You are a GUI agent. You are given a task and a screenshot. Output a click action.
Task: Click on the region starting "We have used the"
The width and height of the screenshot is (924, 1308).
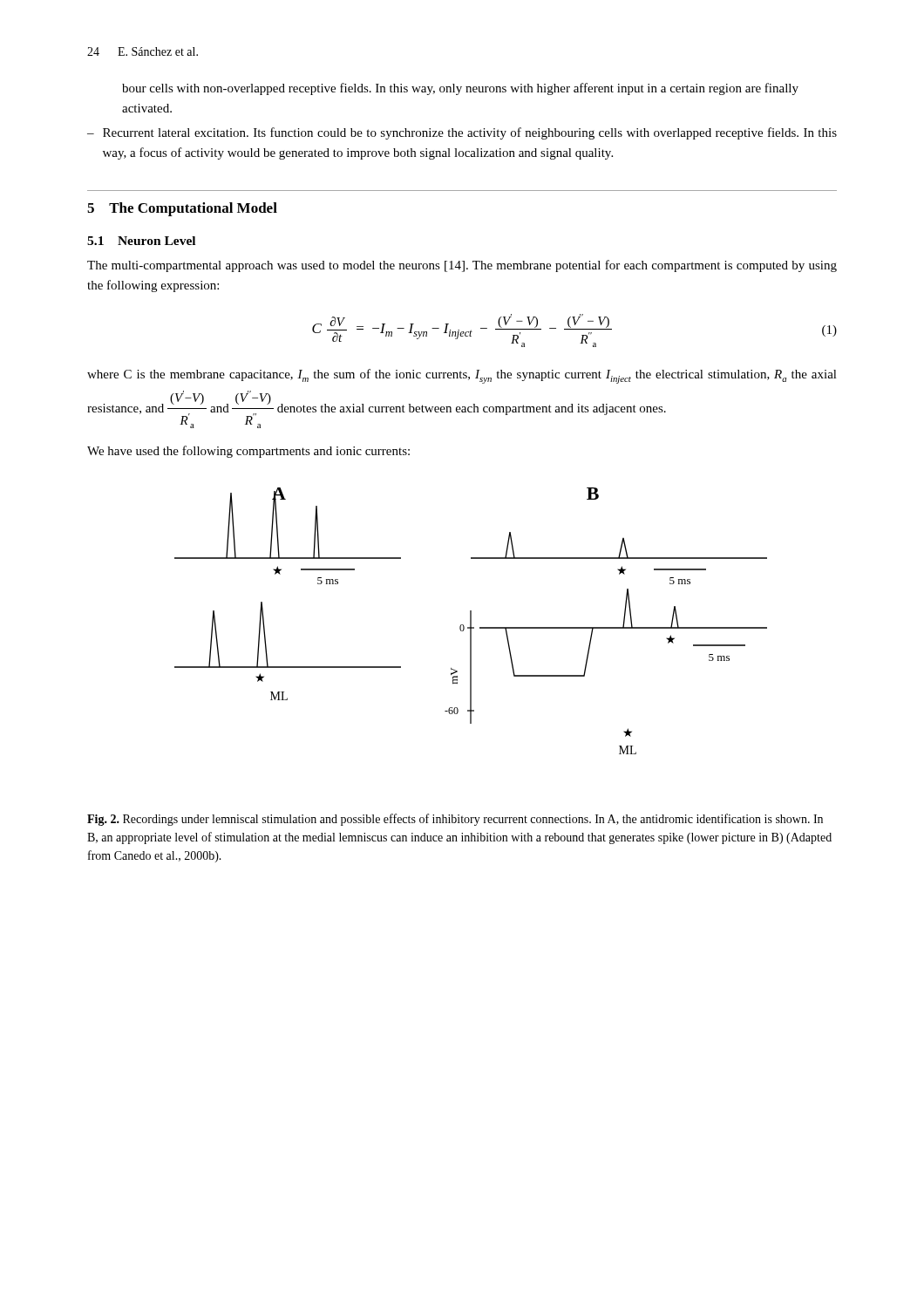249,451
